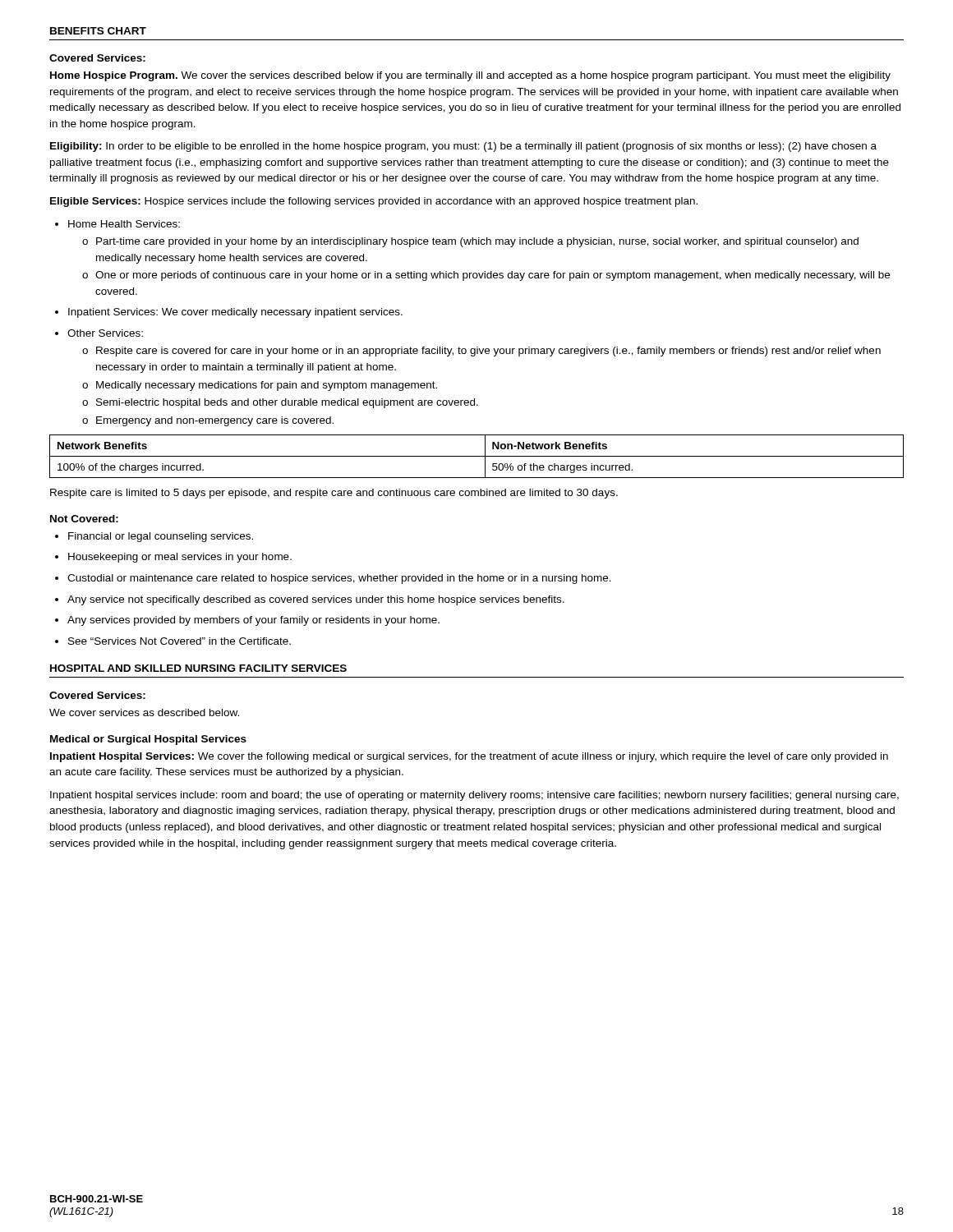953x1232 pixels.
Task: Find the text block that says "Inpatient Hospital Services: We cover the"
Action: [x=476, y=764]
